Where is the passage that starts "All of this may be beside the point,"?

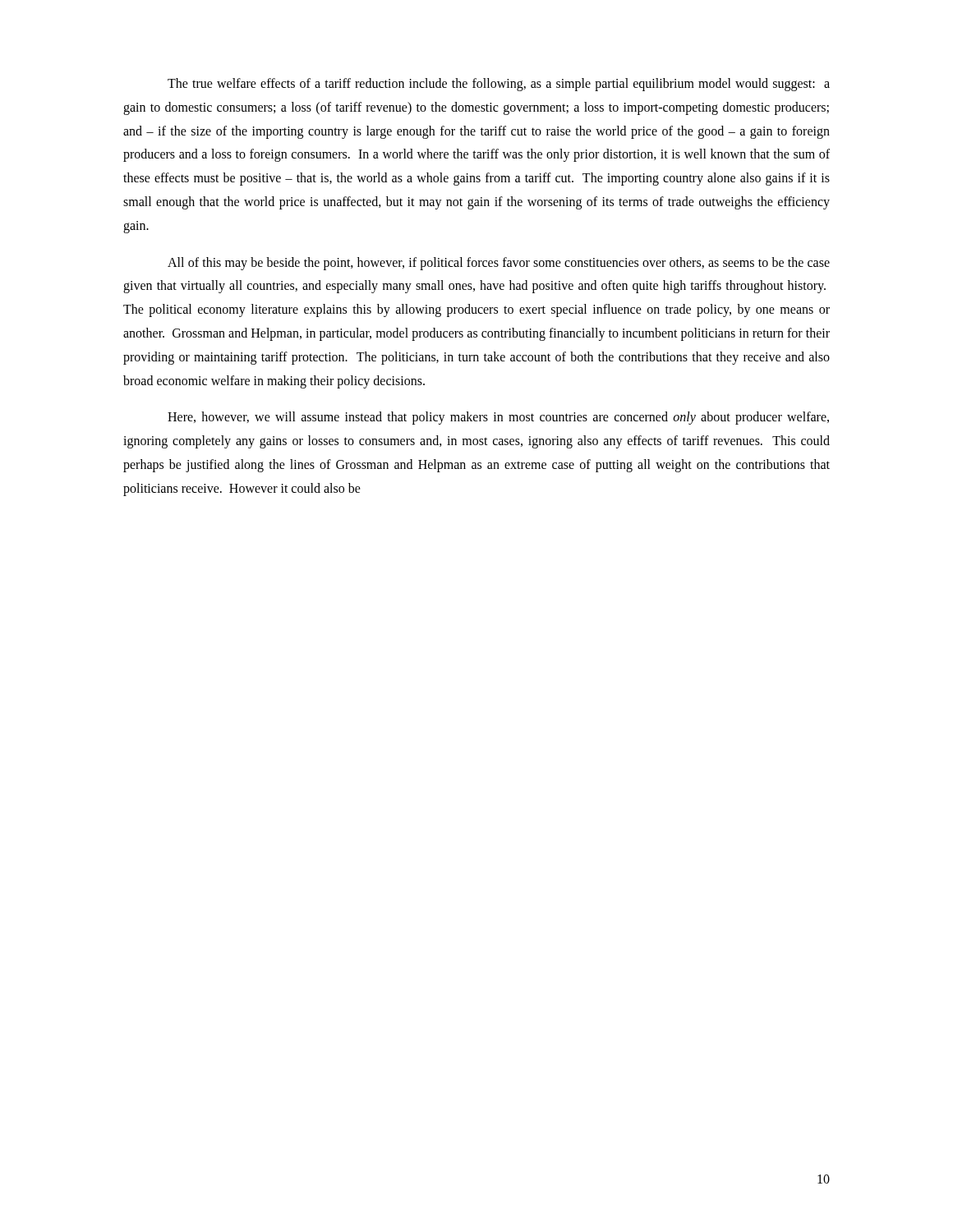476,322
